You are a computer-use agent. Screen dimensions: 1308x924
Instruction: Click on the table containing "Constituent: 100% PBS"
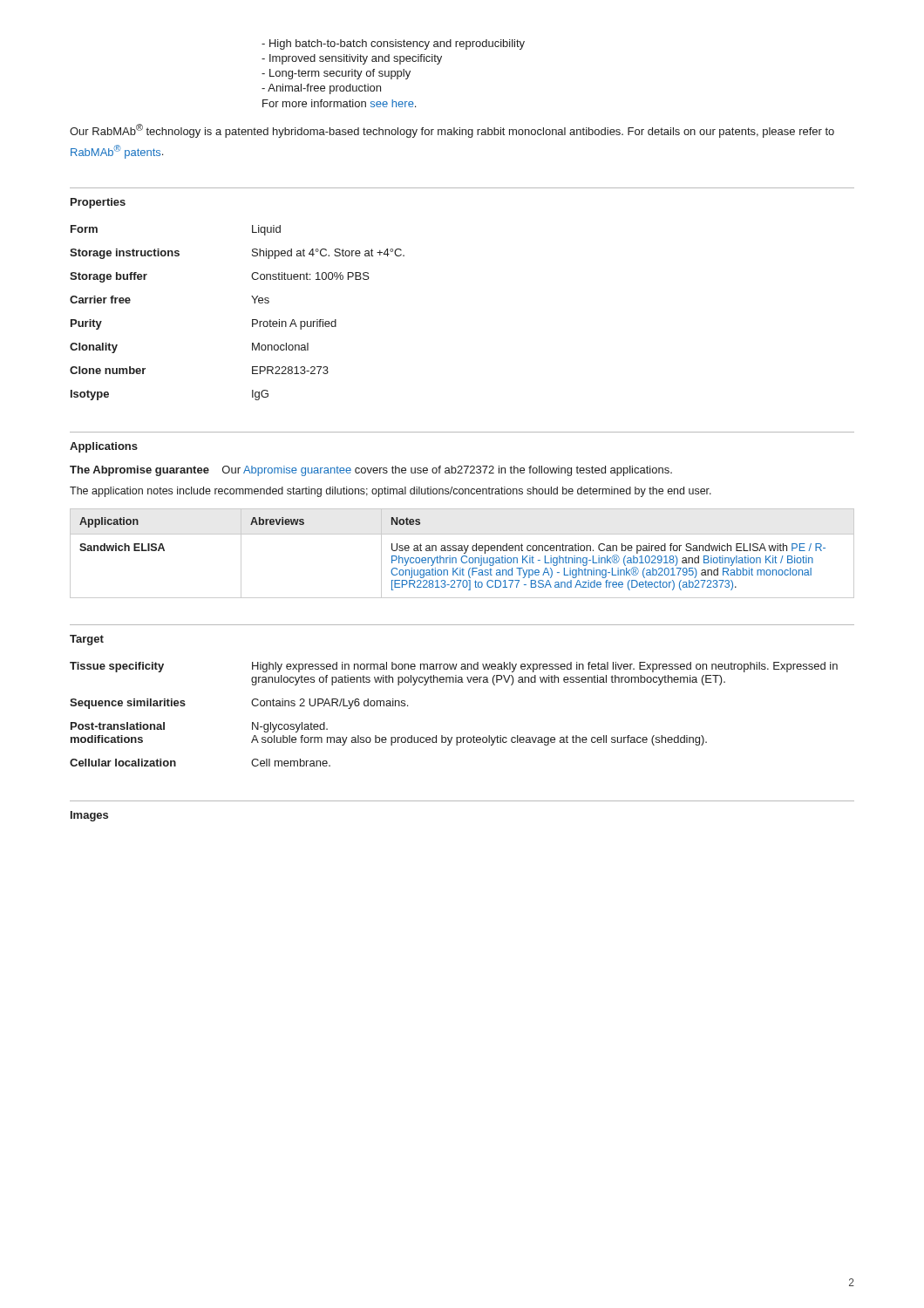462,311
